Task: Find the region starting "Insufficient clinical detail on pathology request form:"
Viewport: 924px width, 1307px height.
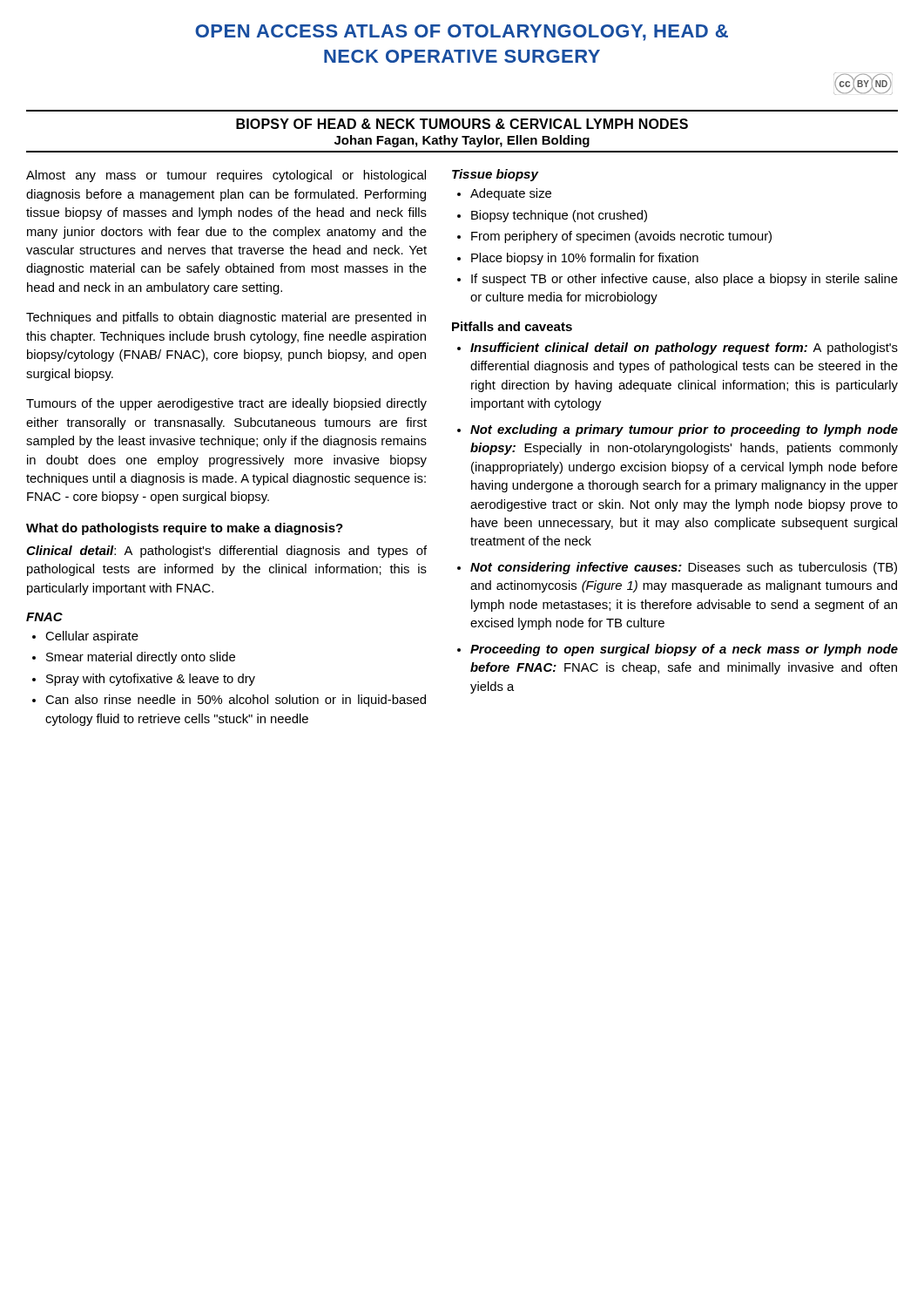Action: 684,376
